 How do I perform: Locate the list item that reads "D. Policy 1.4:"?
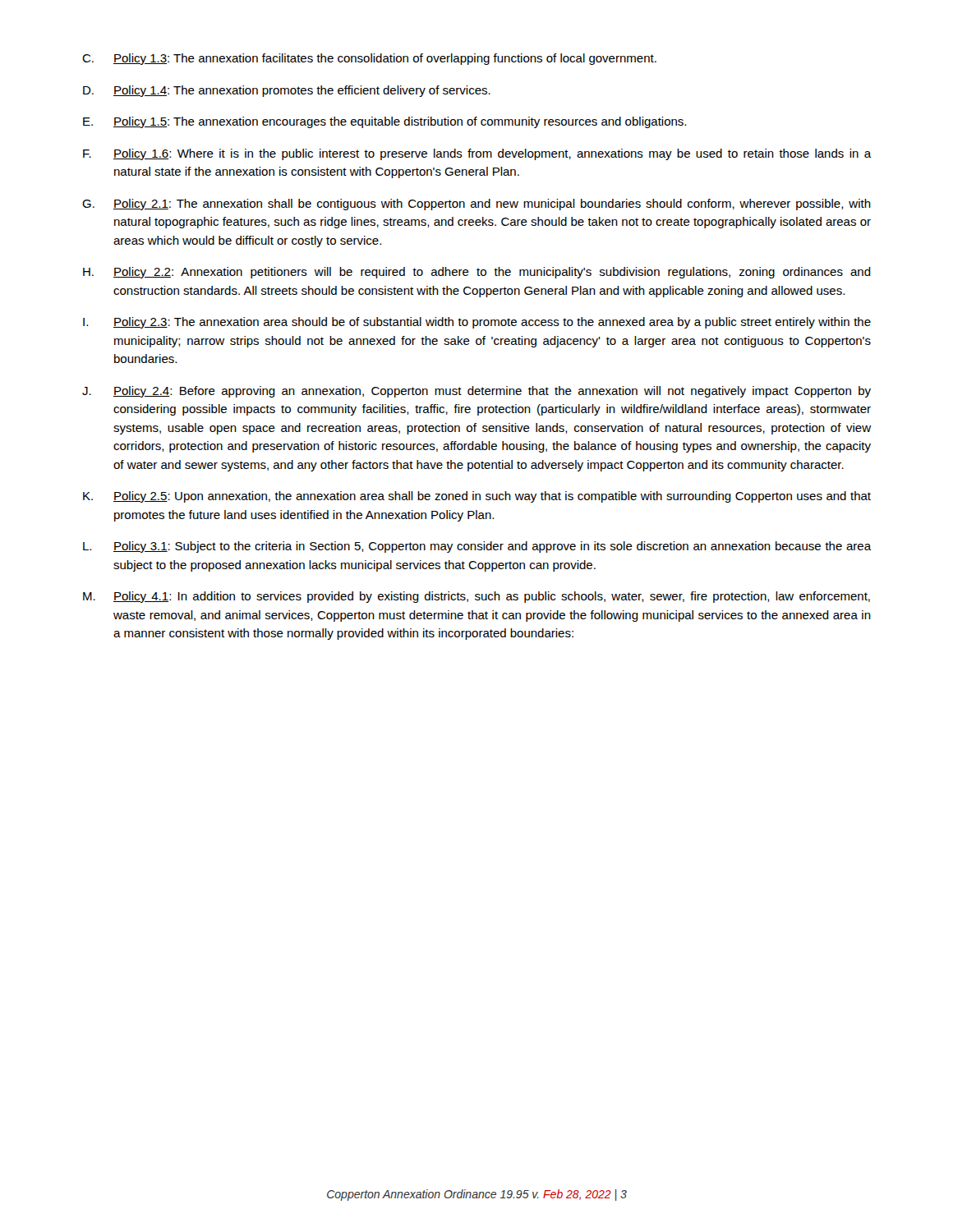[x=476, y=90]
